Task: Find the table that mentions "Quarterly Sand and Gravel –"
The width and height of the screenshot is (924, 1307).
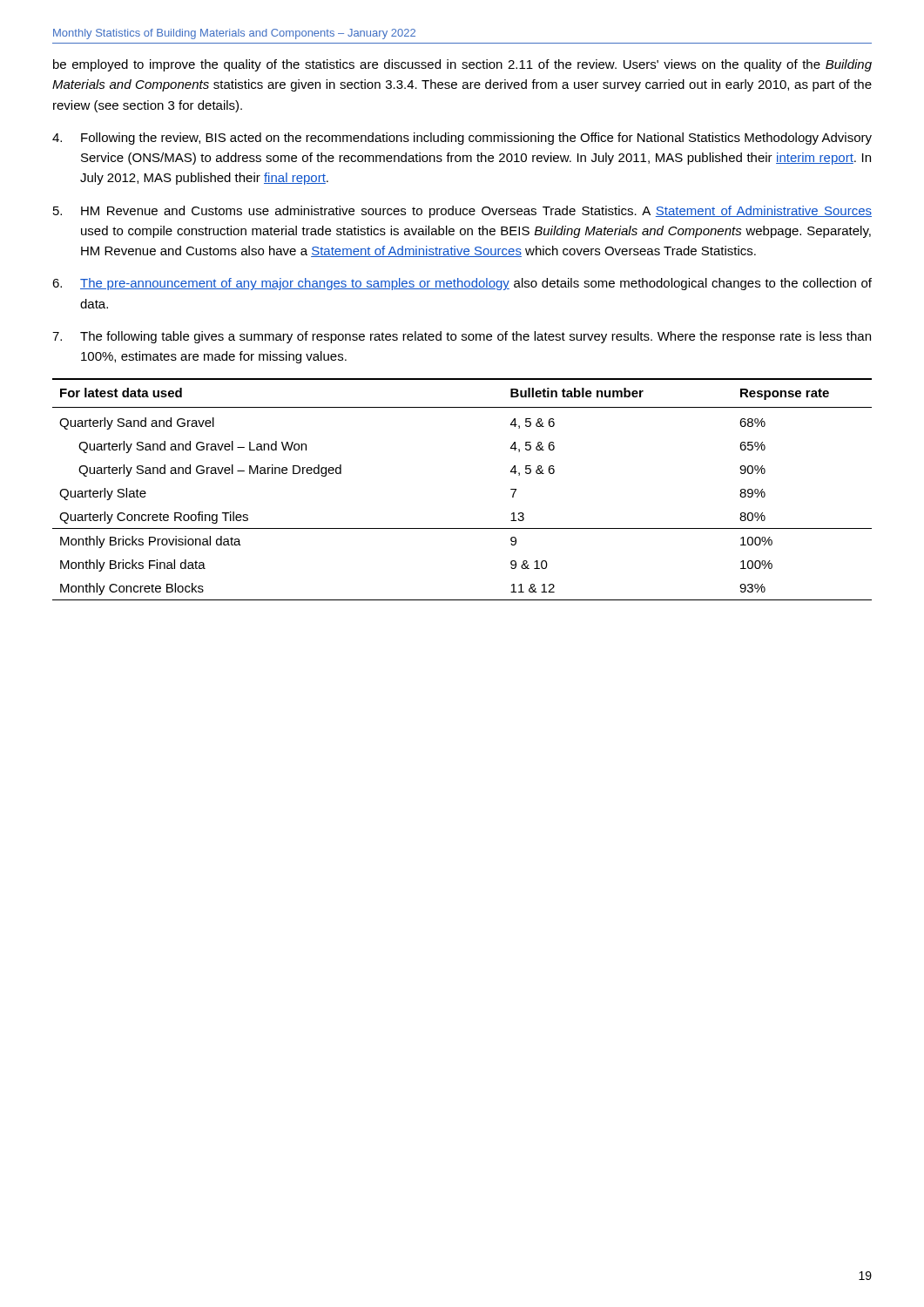Action: tap(462, 489)
